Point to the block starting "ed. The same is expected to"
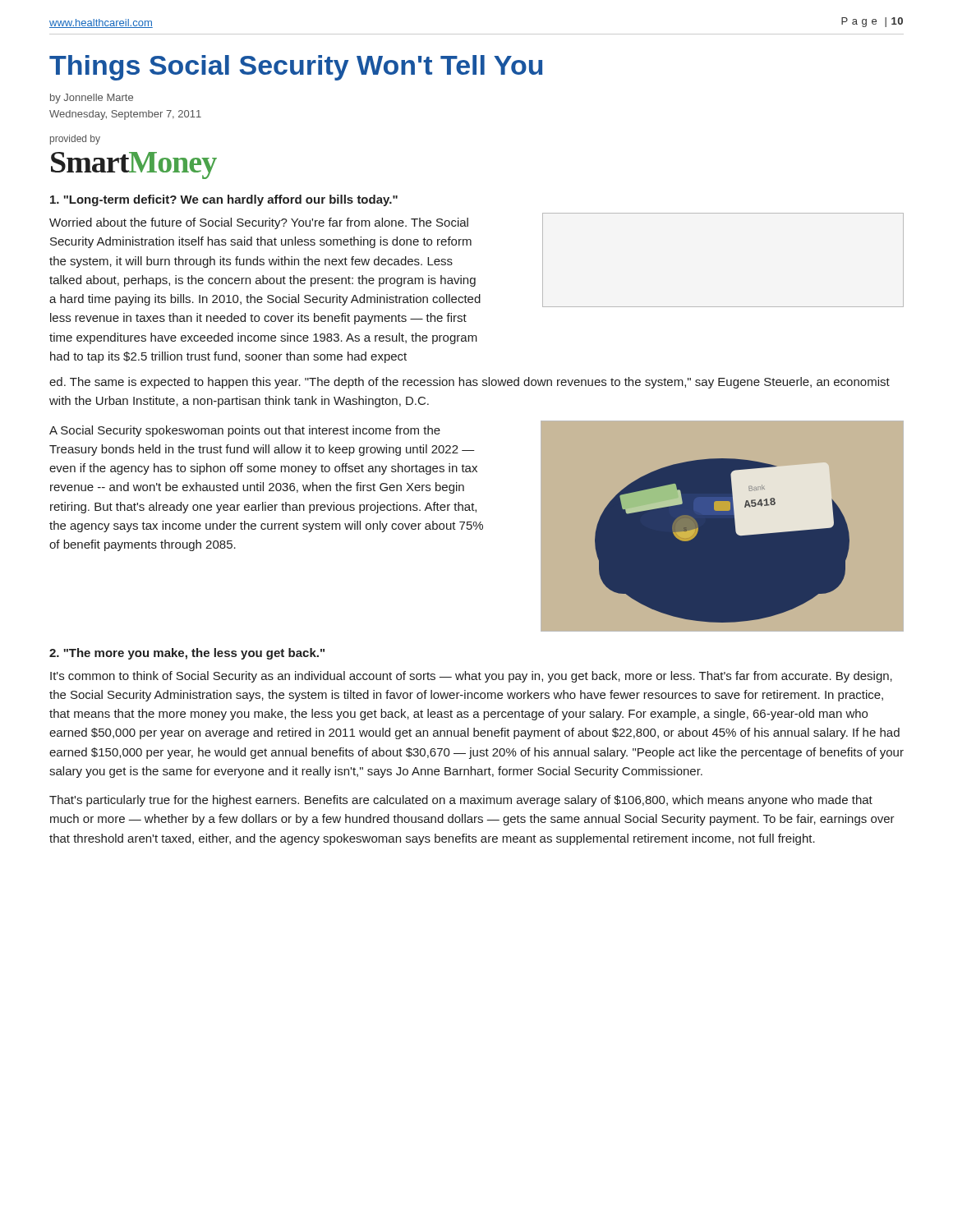 [x=469, y=391]
